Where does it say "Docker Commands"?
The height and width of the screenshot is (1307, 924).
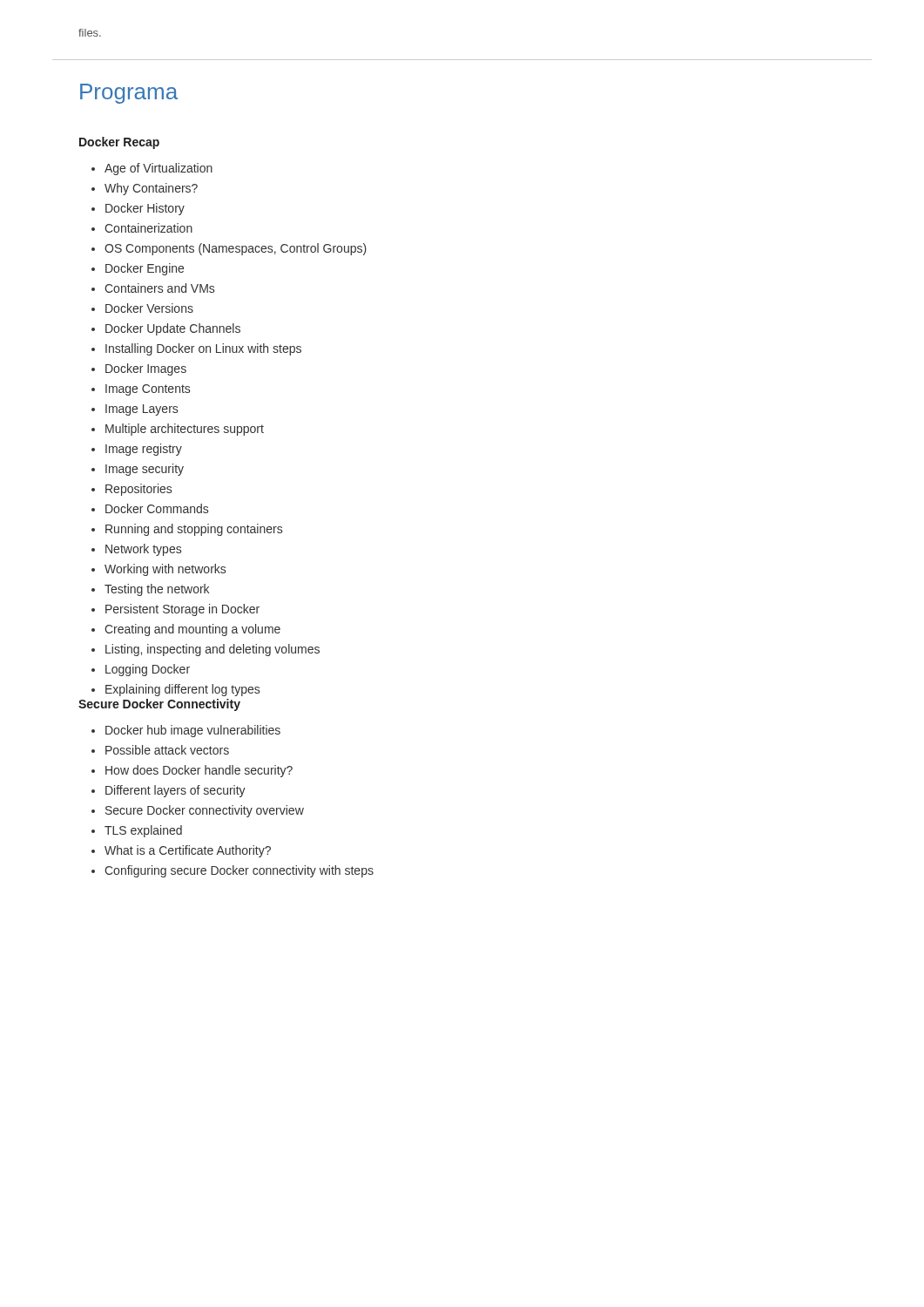click(157, 509)
